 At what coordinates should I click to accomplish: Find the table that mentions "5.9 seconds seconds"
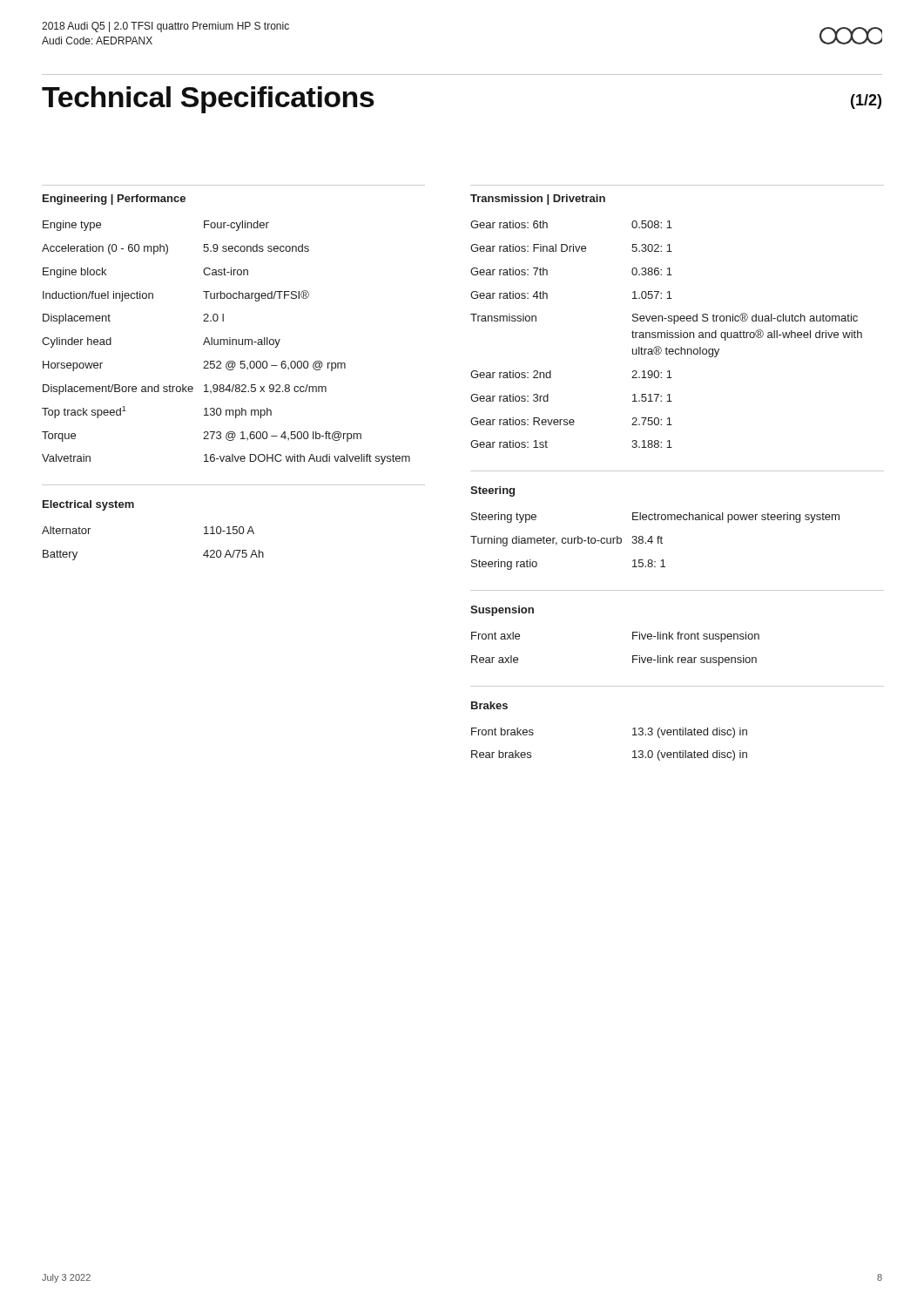pyautogui.click(x=233, y=342)
